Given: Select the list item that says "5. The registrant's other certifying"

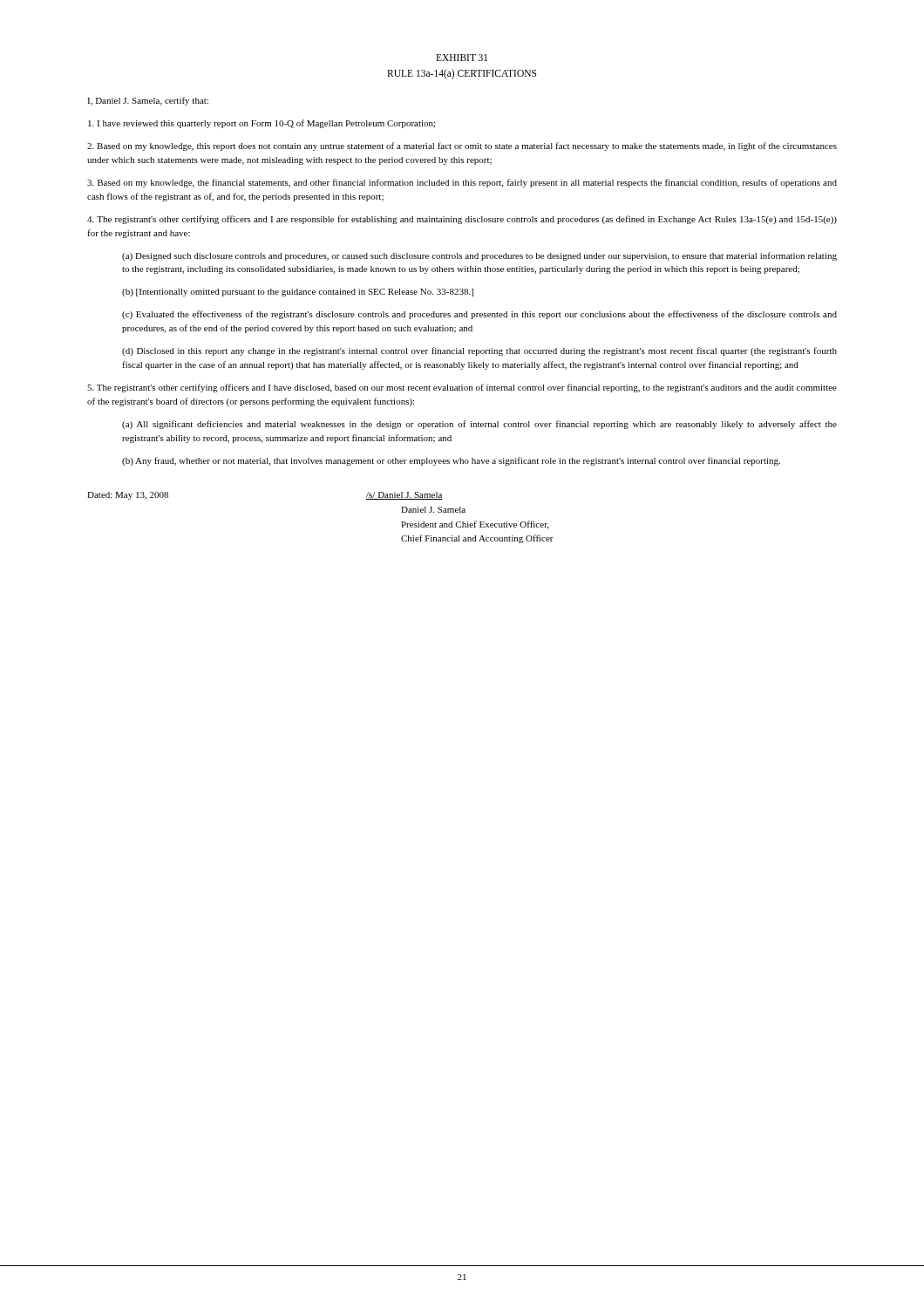Looking at the screenshot, I should click(x=462, y=394).
